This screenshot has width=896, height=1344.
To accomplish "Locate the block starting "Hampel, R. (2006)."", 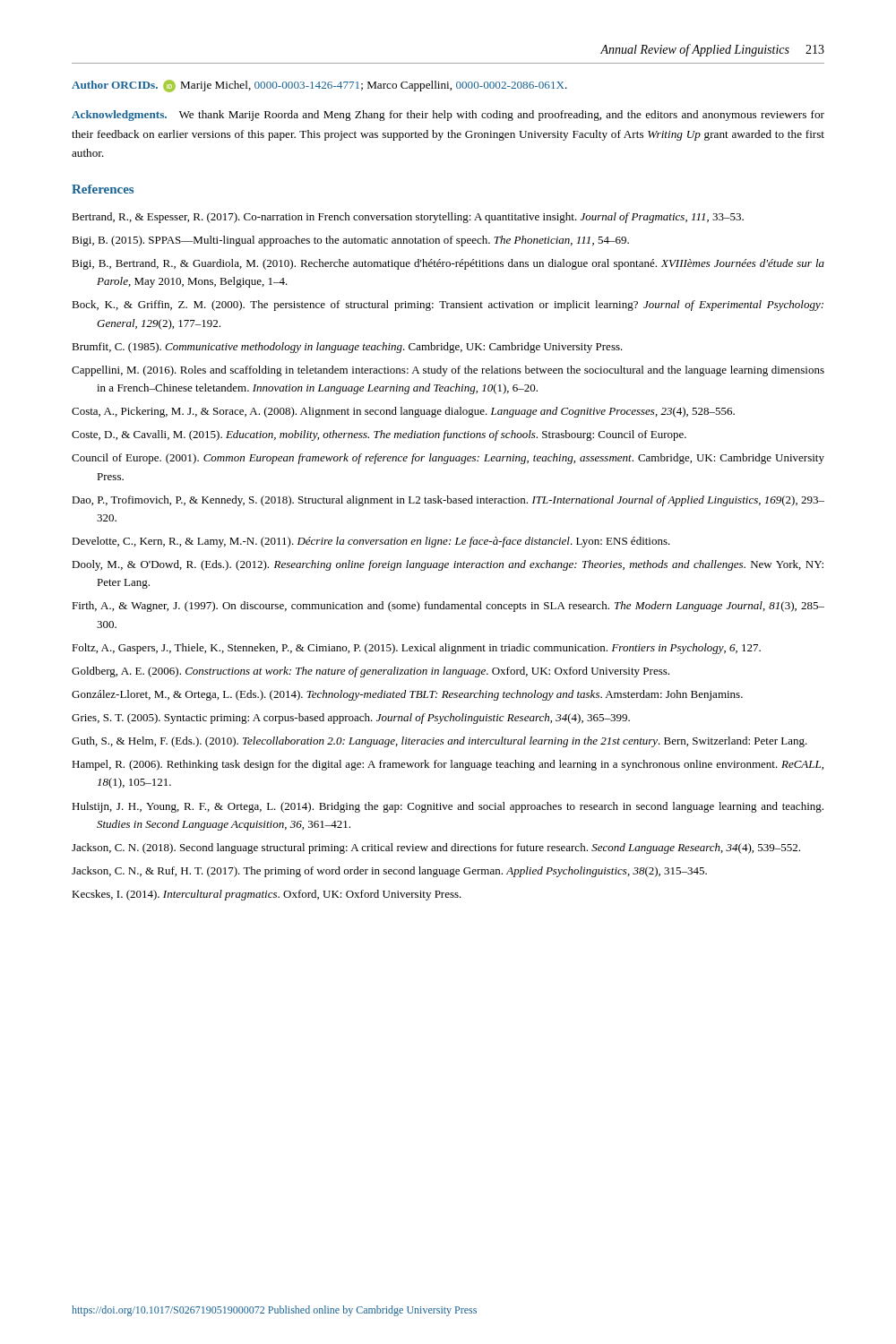I will [x=448, y=773].
